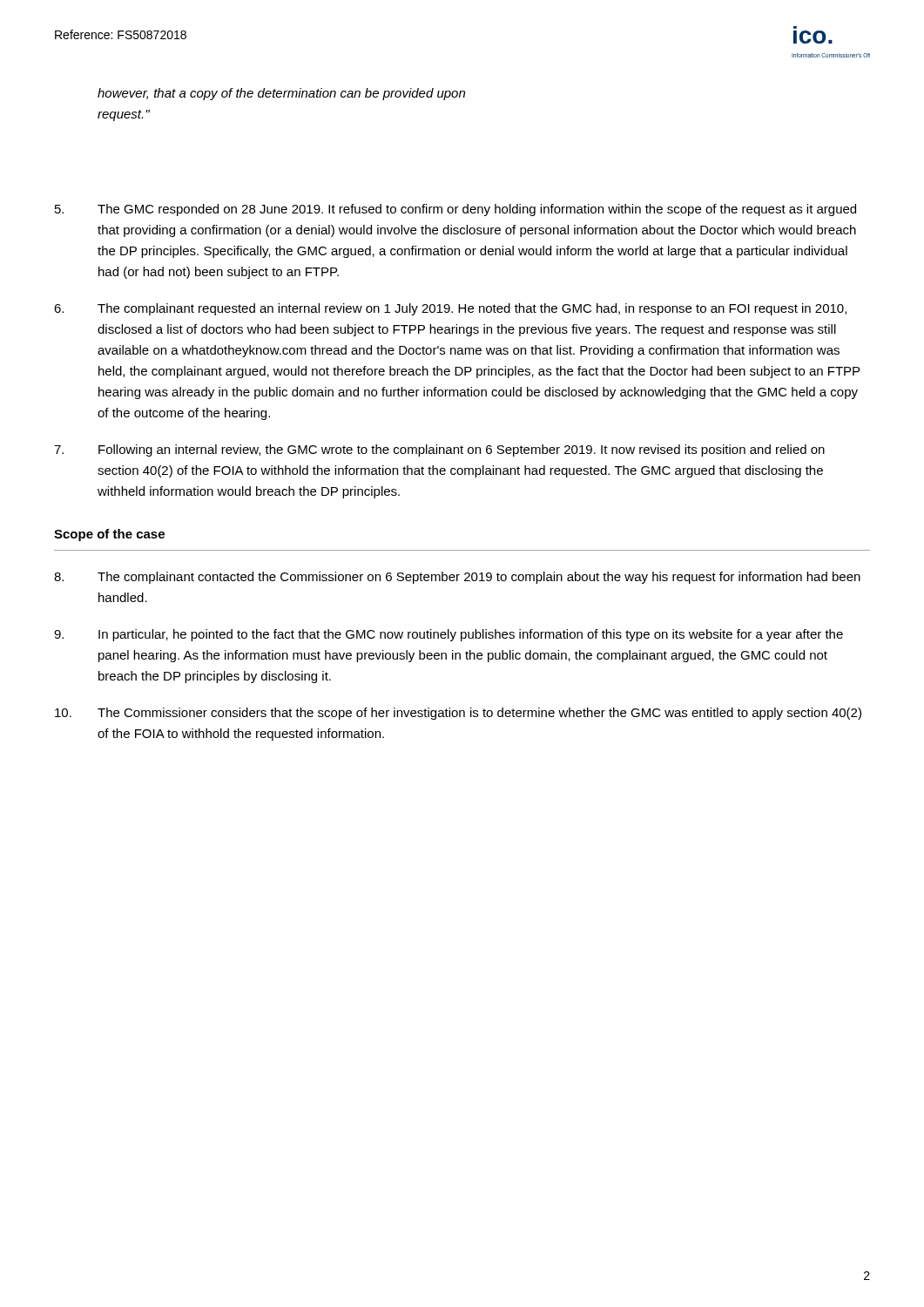924x1307 pixels.
Task: Select the list item with the text "6. The complainant requested an internal"
Action: (462, 361)
